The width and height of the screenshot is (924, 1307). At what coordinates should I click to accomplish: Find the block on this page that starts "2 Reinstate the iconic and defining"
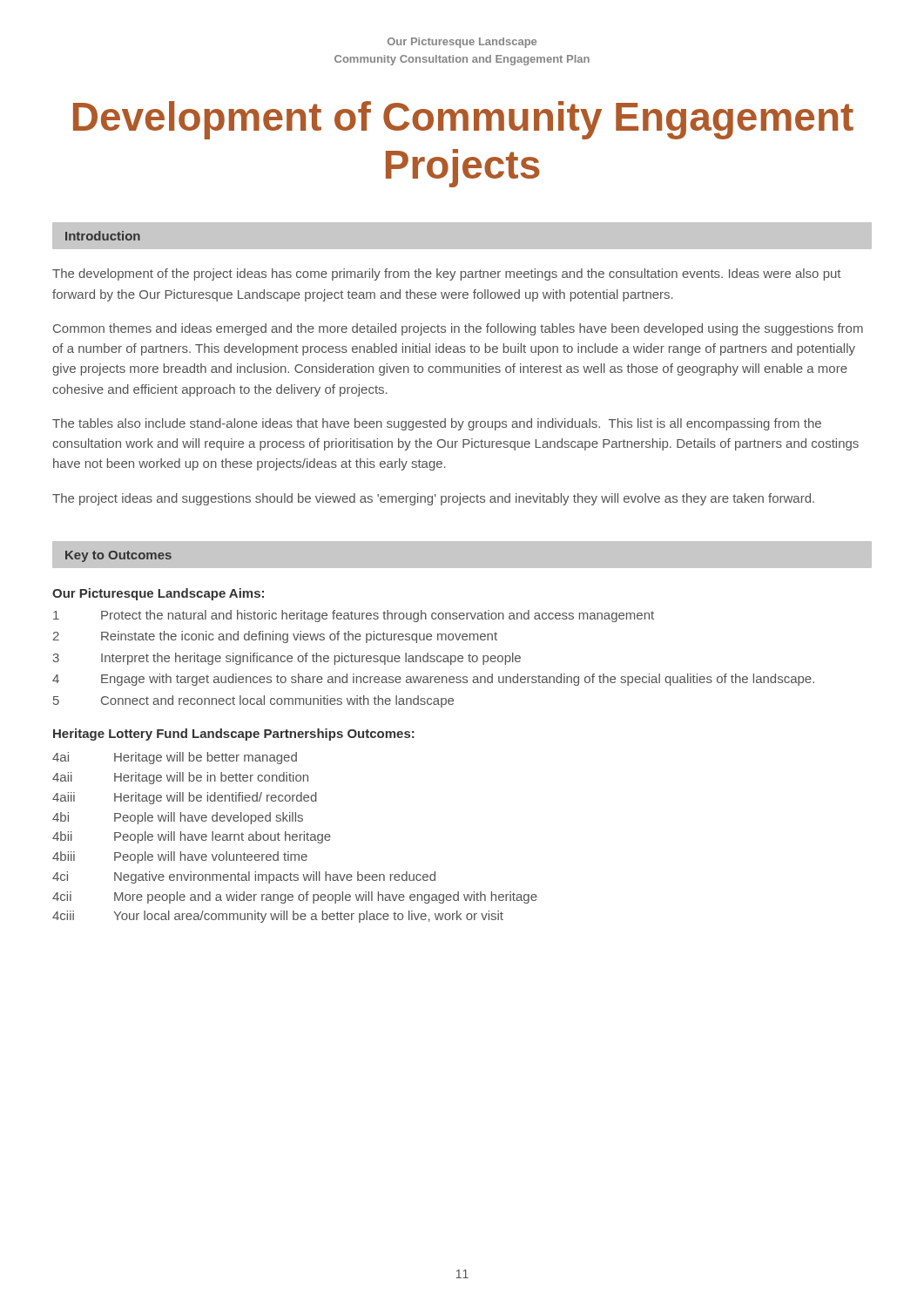click(x=462, y=637)
